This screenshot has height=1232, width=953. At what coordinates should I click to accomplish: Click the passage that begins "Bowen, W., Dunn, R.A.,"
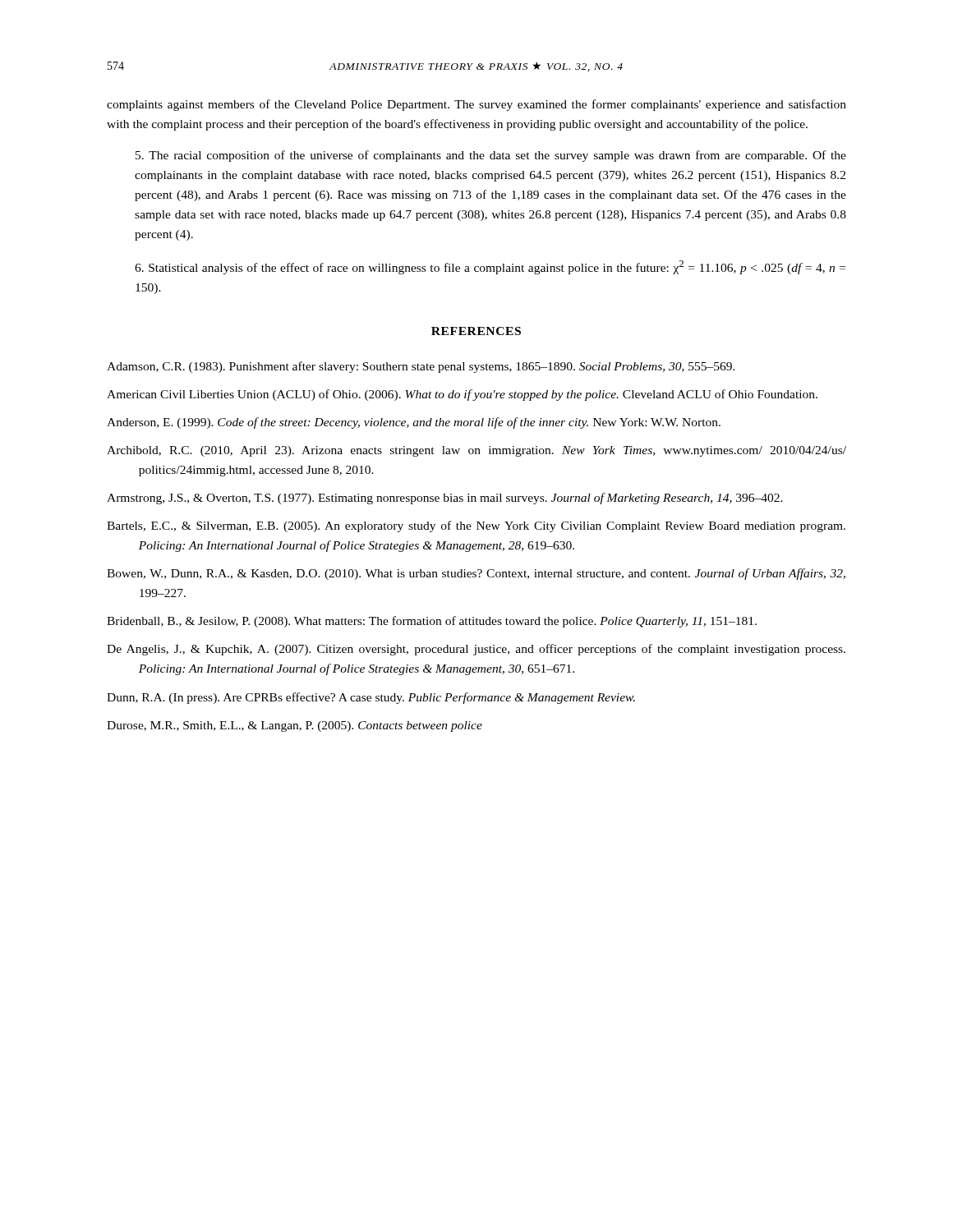476,583
